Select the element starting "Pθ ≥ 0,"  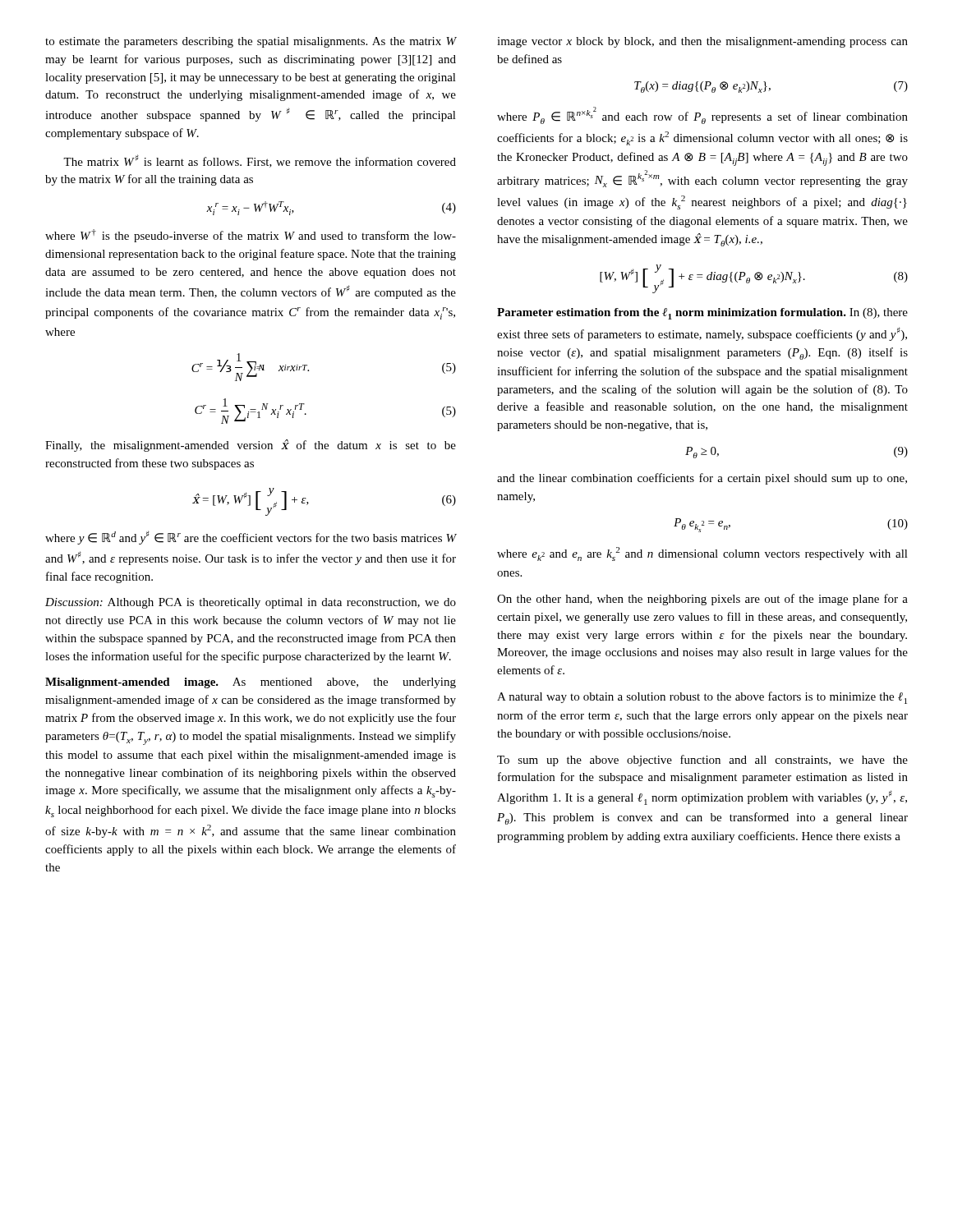point(704,452)
